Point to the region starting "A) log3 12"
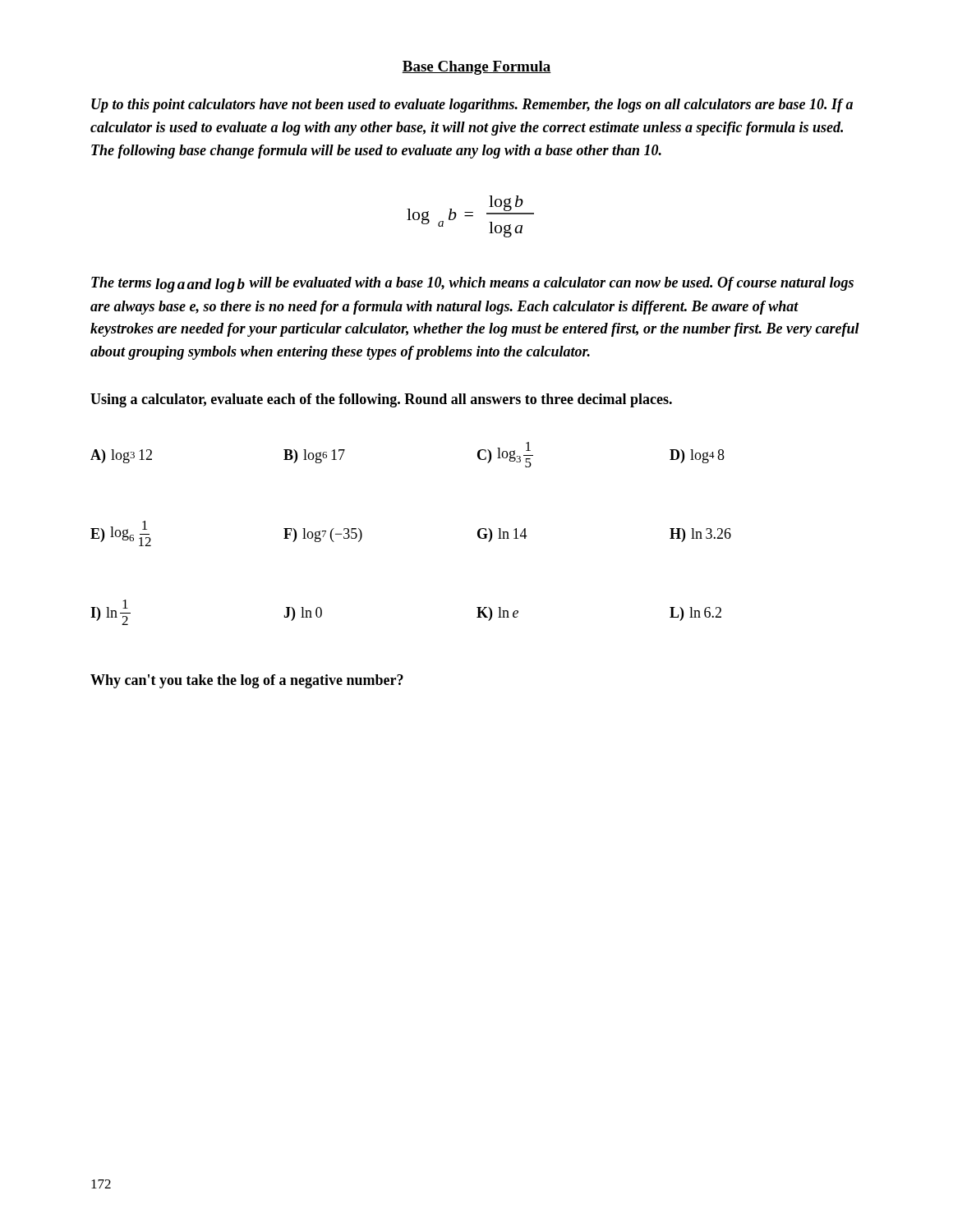 click(122, 455)
